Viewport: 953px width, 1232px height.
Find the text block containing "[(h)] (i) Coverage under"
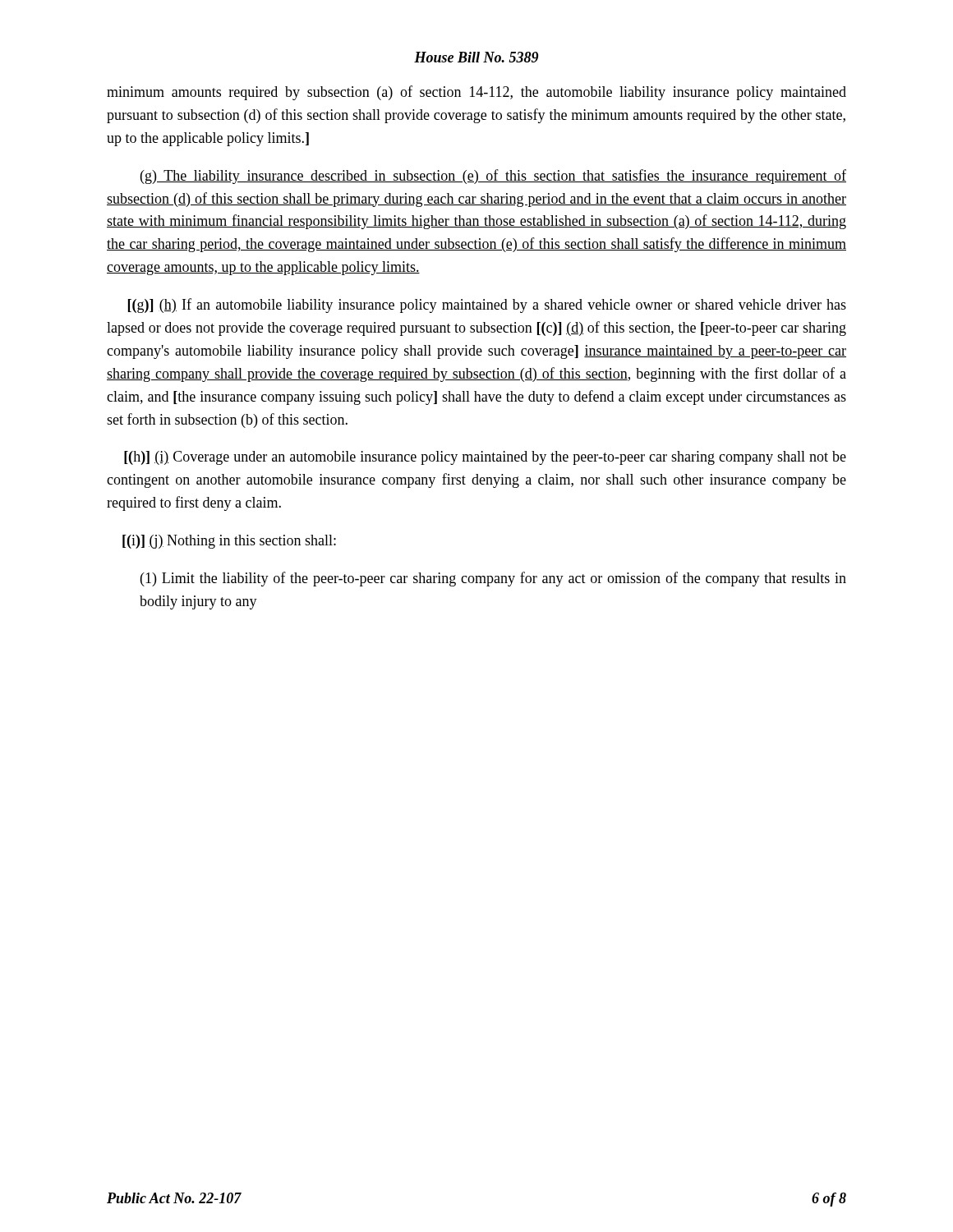476,480
